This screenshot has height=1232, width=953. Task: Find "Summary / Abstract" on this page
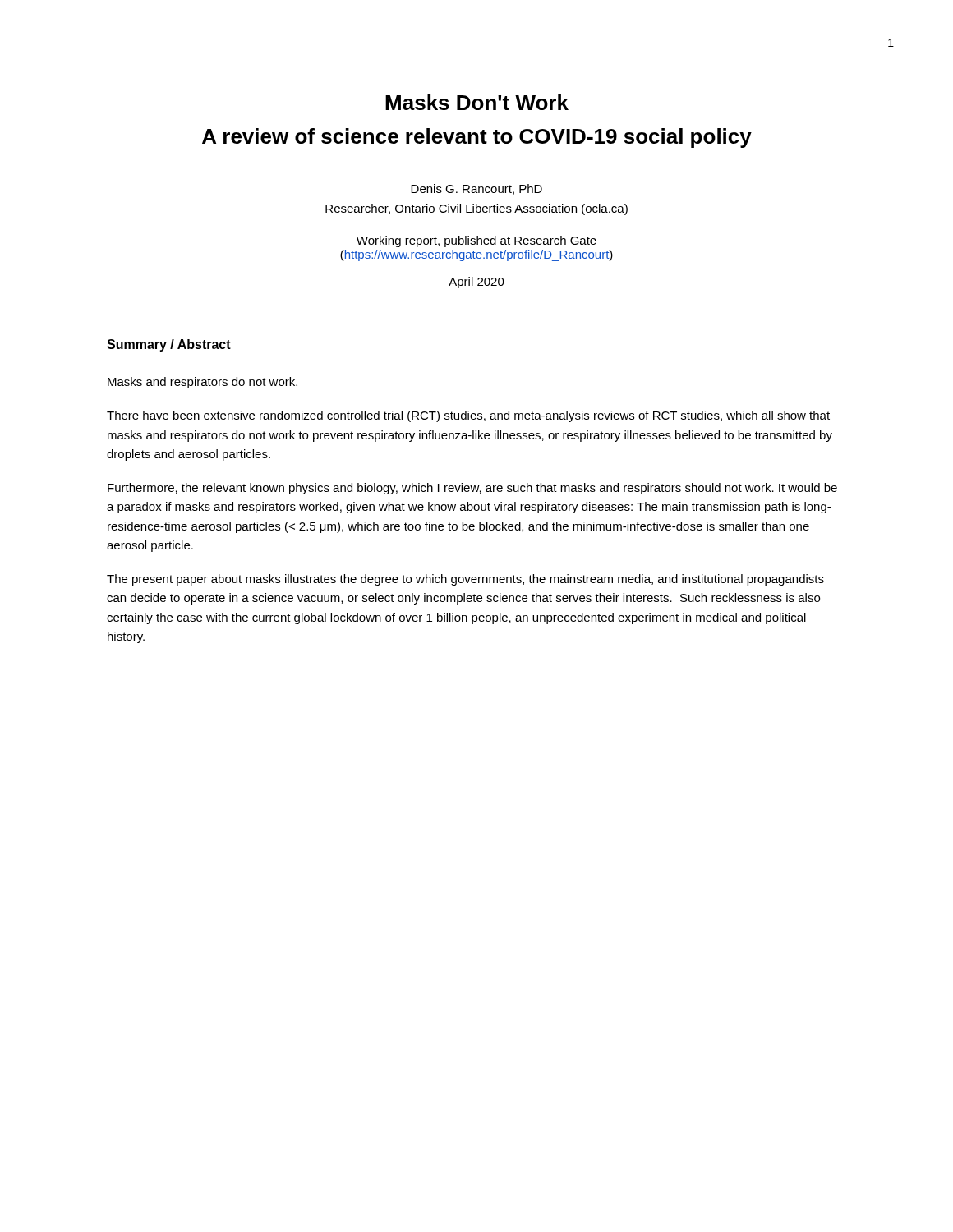(169, 345)
